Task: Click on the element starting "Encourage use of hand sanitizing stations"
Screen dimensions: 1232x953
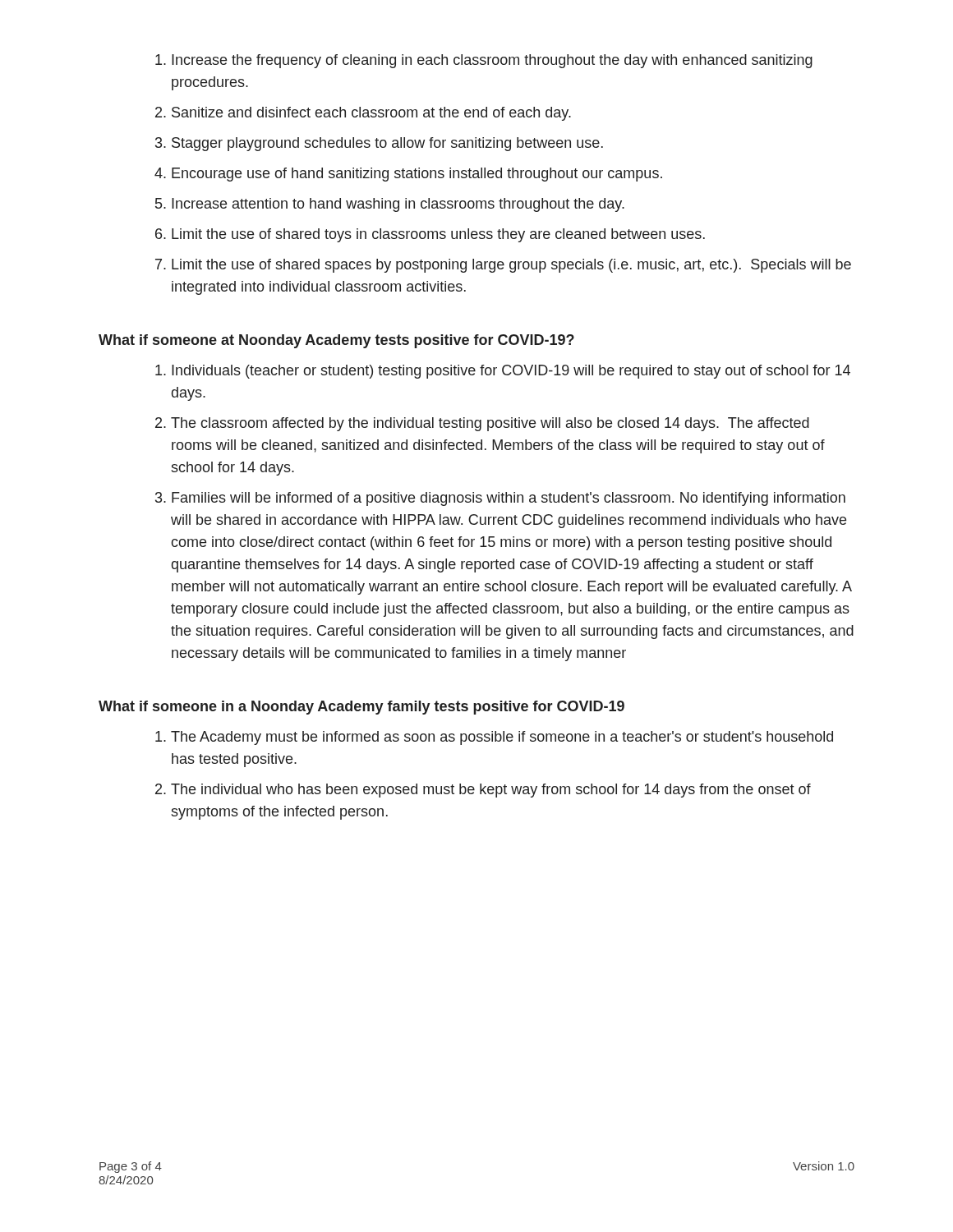Action: tap(513, 174)
